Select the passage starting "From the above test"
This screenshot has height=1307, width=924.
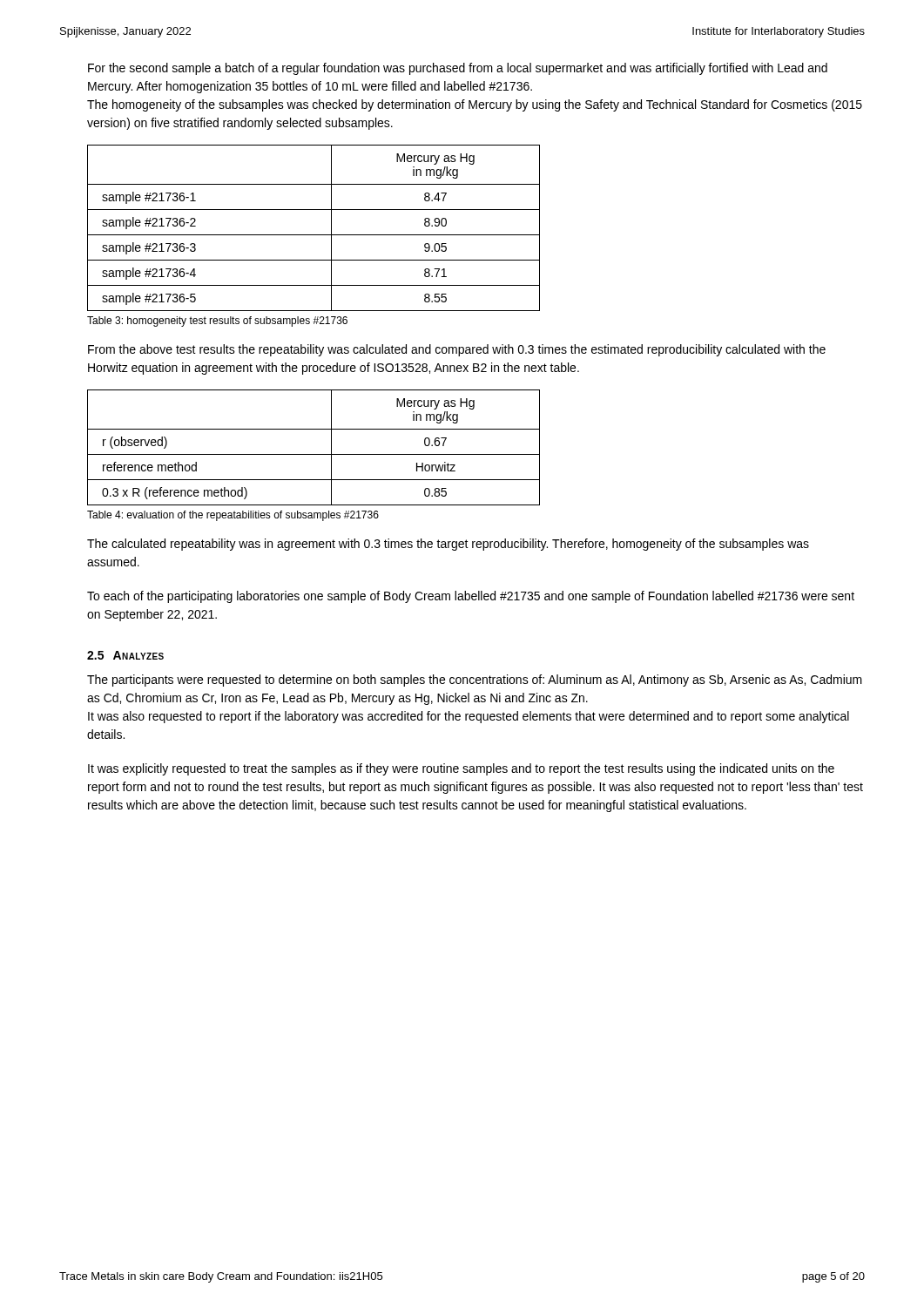456,359
